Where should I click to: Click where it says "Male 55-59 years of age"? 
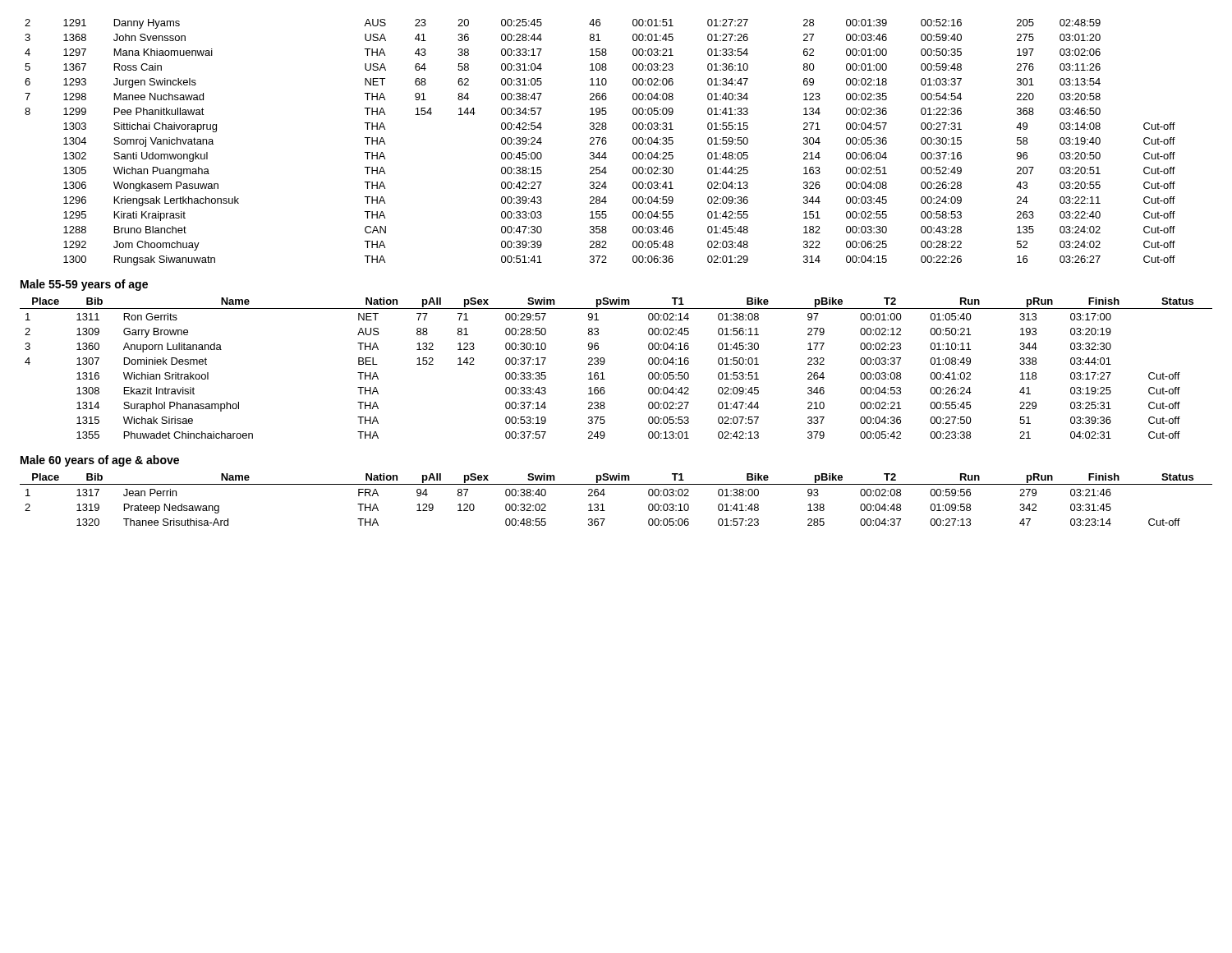(x=84, y=284)
